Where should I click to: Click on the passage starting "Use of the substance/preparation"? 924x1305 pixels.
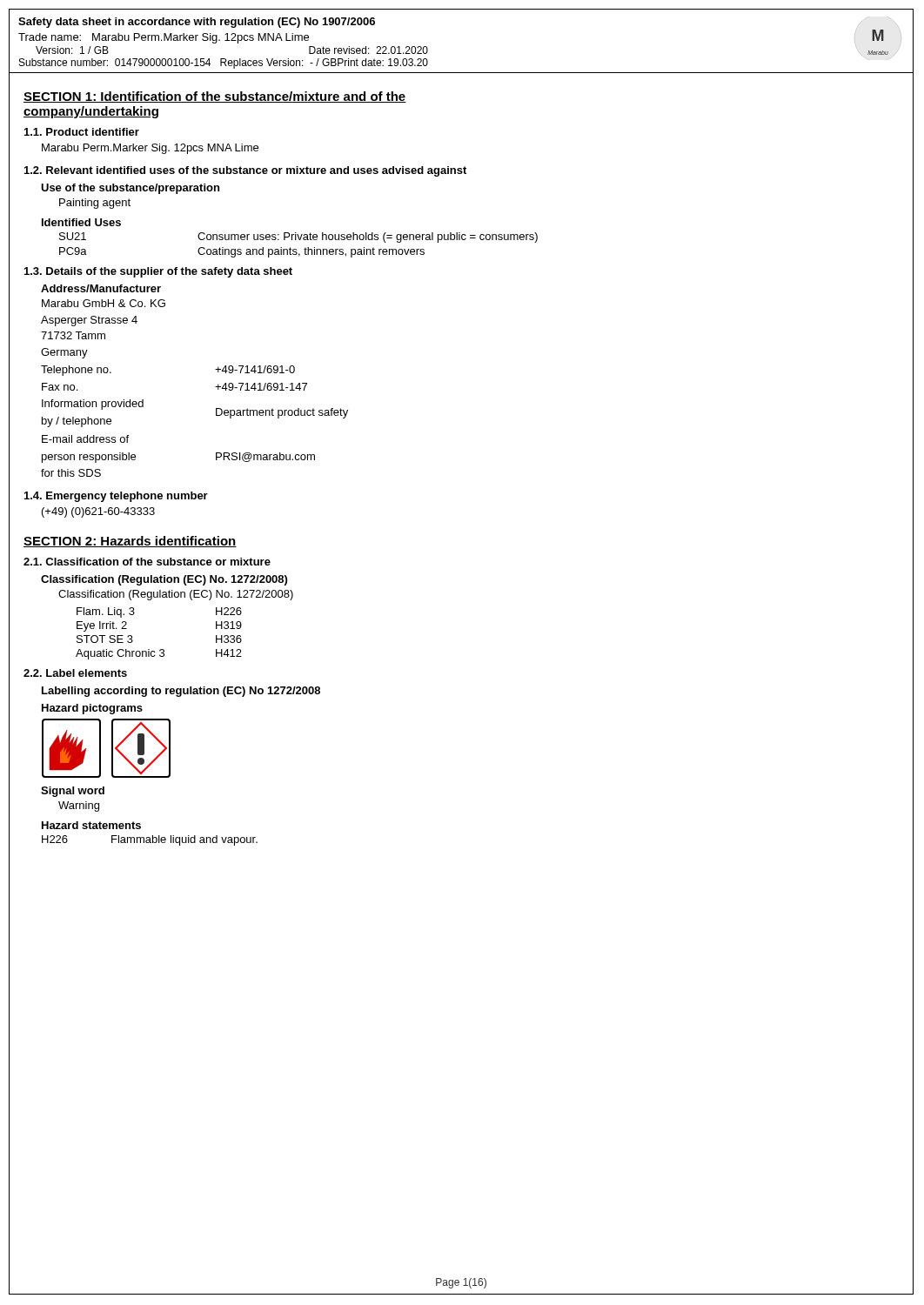click(x=130, y=187)
